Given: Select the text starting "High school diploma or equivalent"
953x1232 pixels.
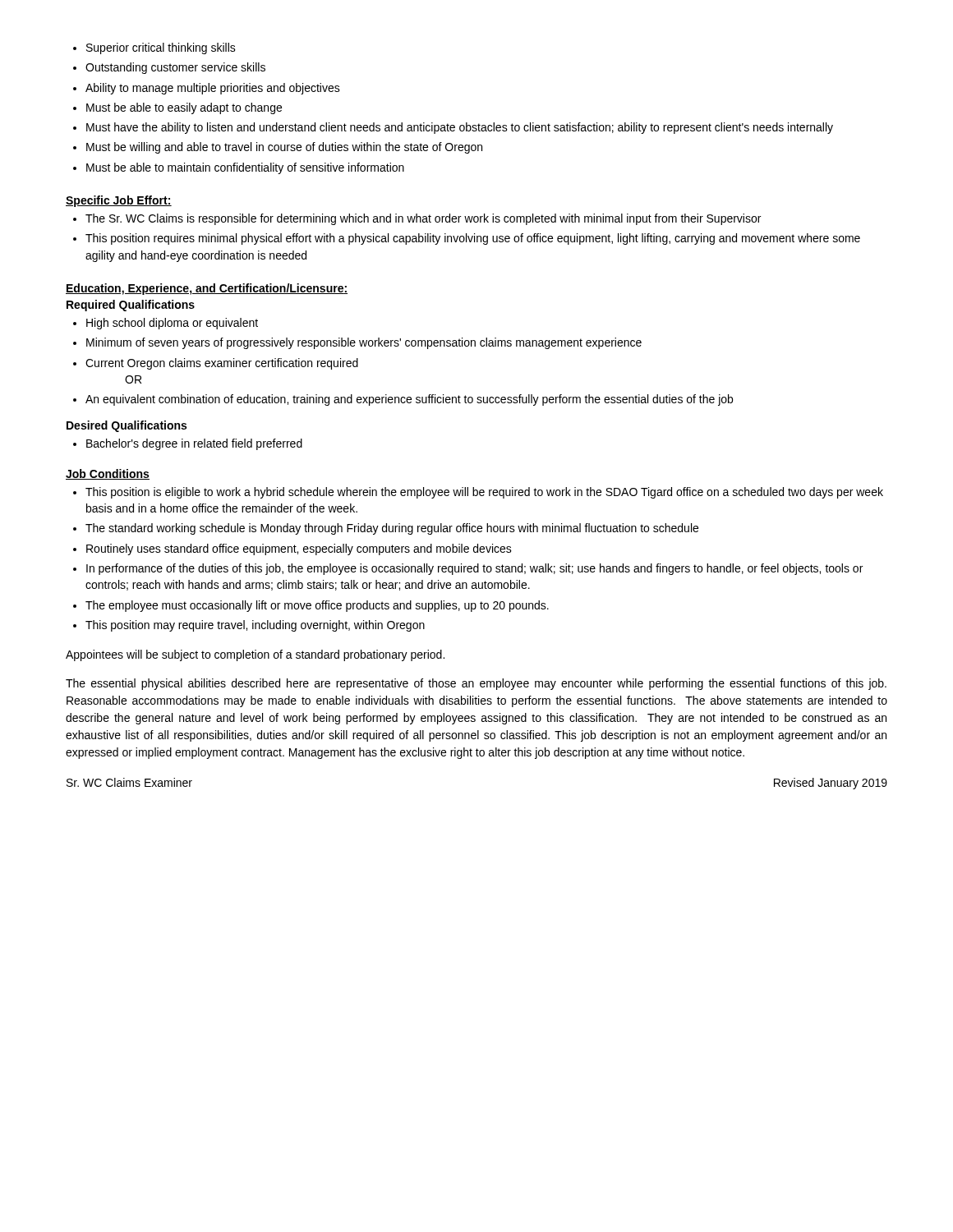Looking at the screenshot, I should (166, 324).
